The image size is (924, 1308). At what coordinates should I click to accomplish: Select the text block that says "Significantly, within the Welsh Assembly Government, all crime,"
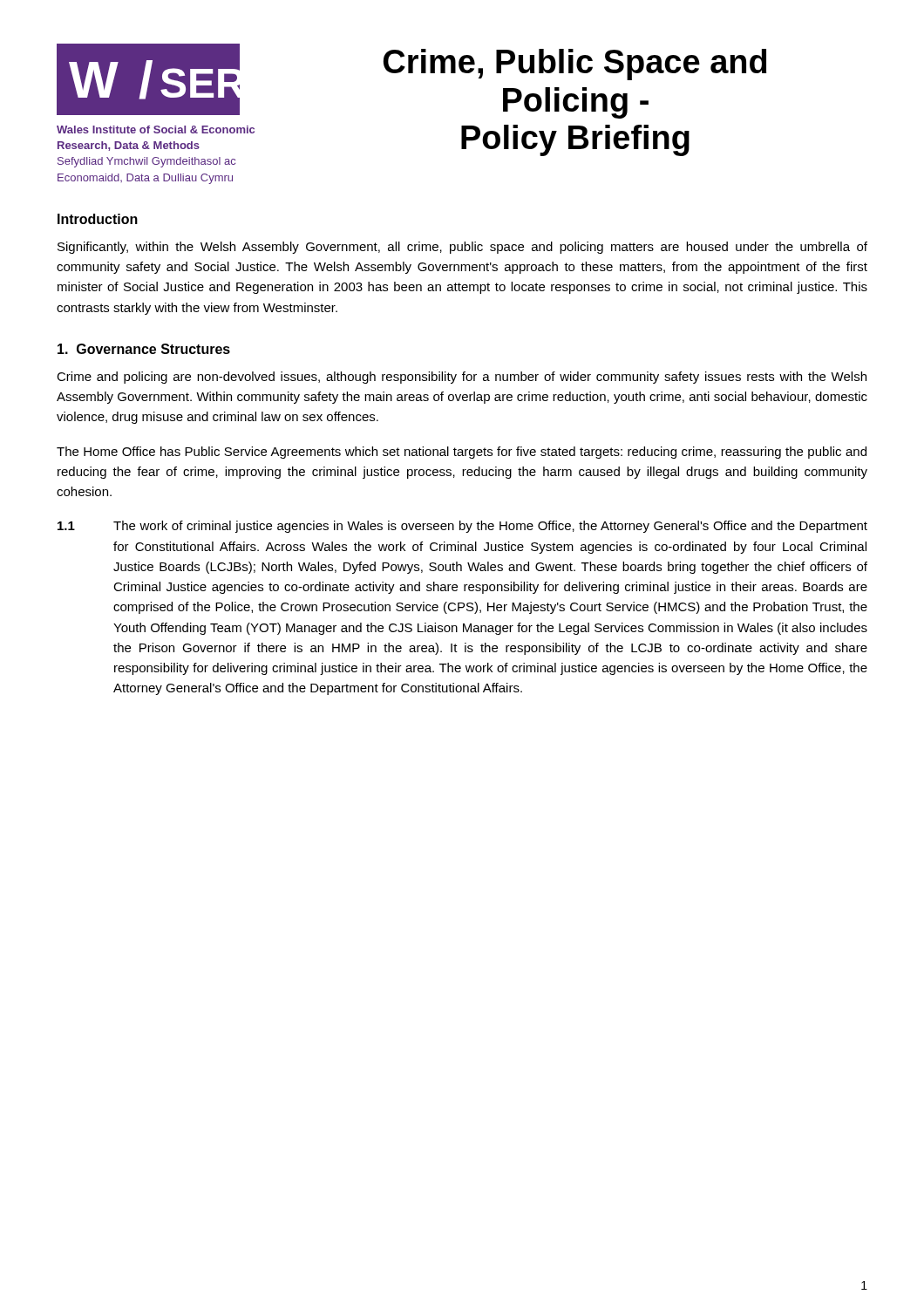pos(462,277)
